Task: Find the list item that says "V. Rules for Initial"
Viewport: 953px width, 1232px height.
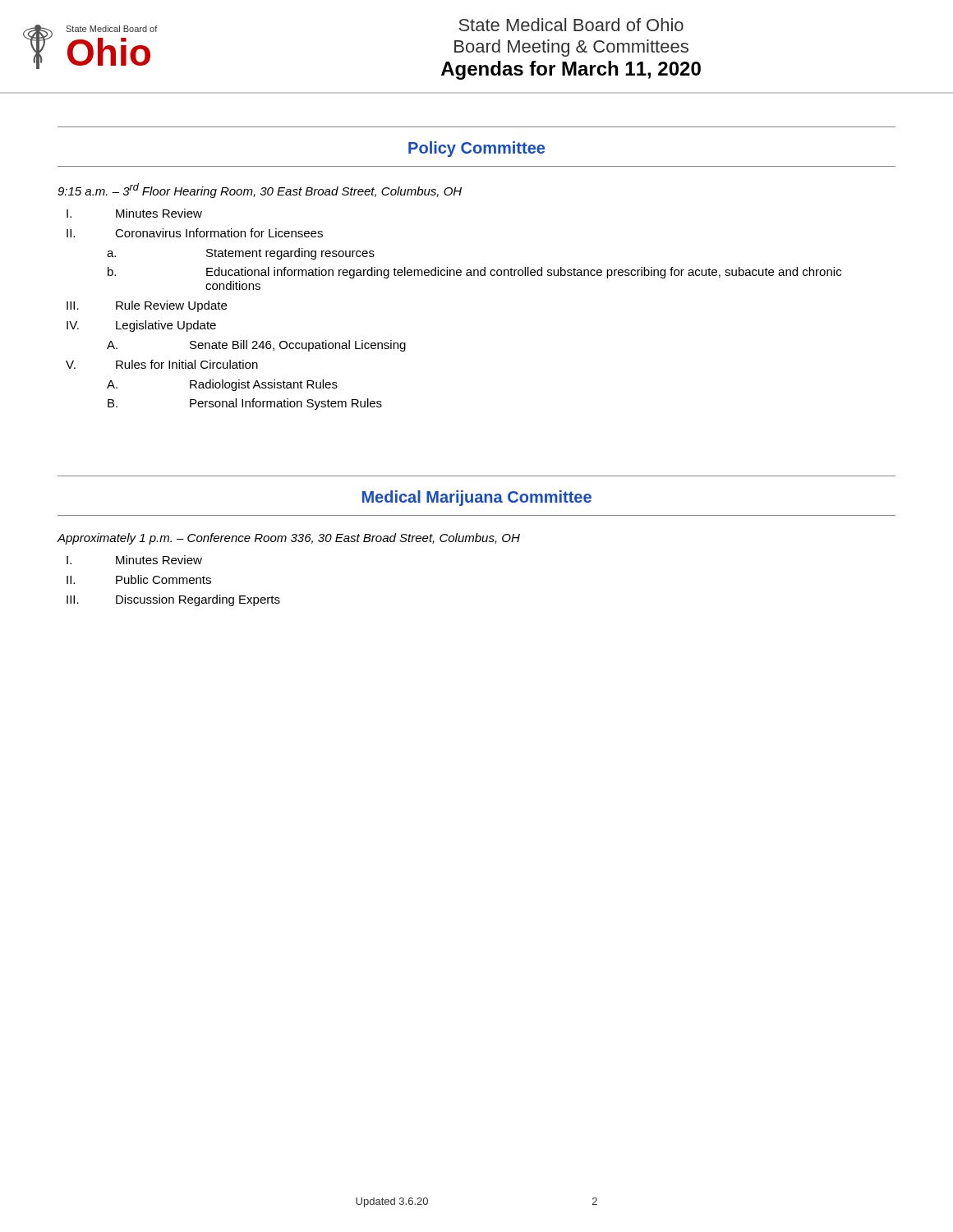Action: 162,364
